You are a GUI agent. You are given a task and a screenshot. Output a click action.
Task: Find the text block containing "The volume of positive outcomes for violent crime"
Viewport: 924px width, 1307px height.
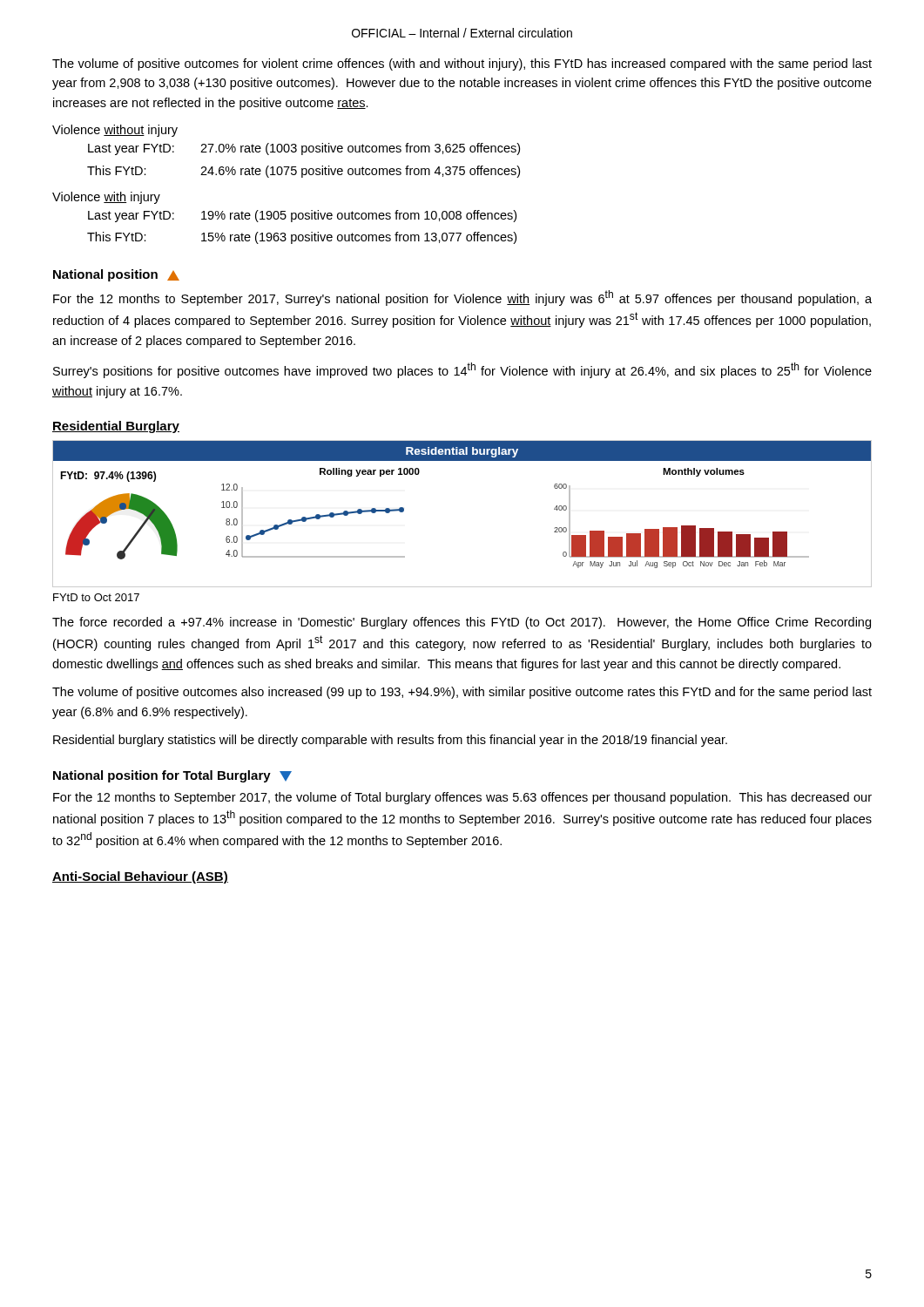tap(462, 83)
